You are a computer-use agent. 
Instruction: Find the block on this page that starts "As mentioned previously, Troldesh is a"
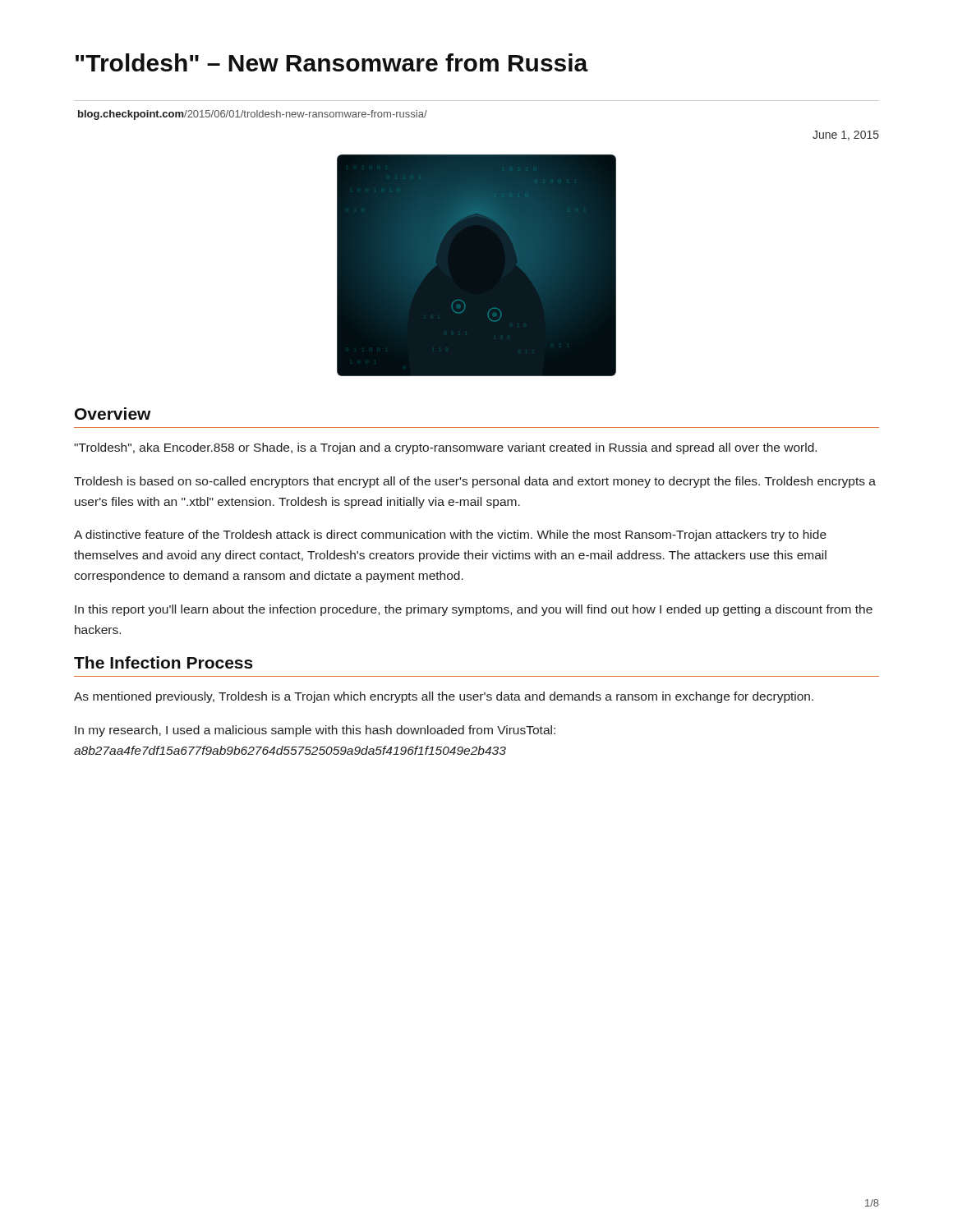[x=444, y=696]
